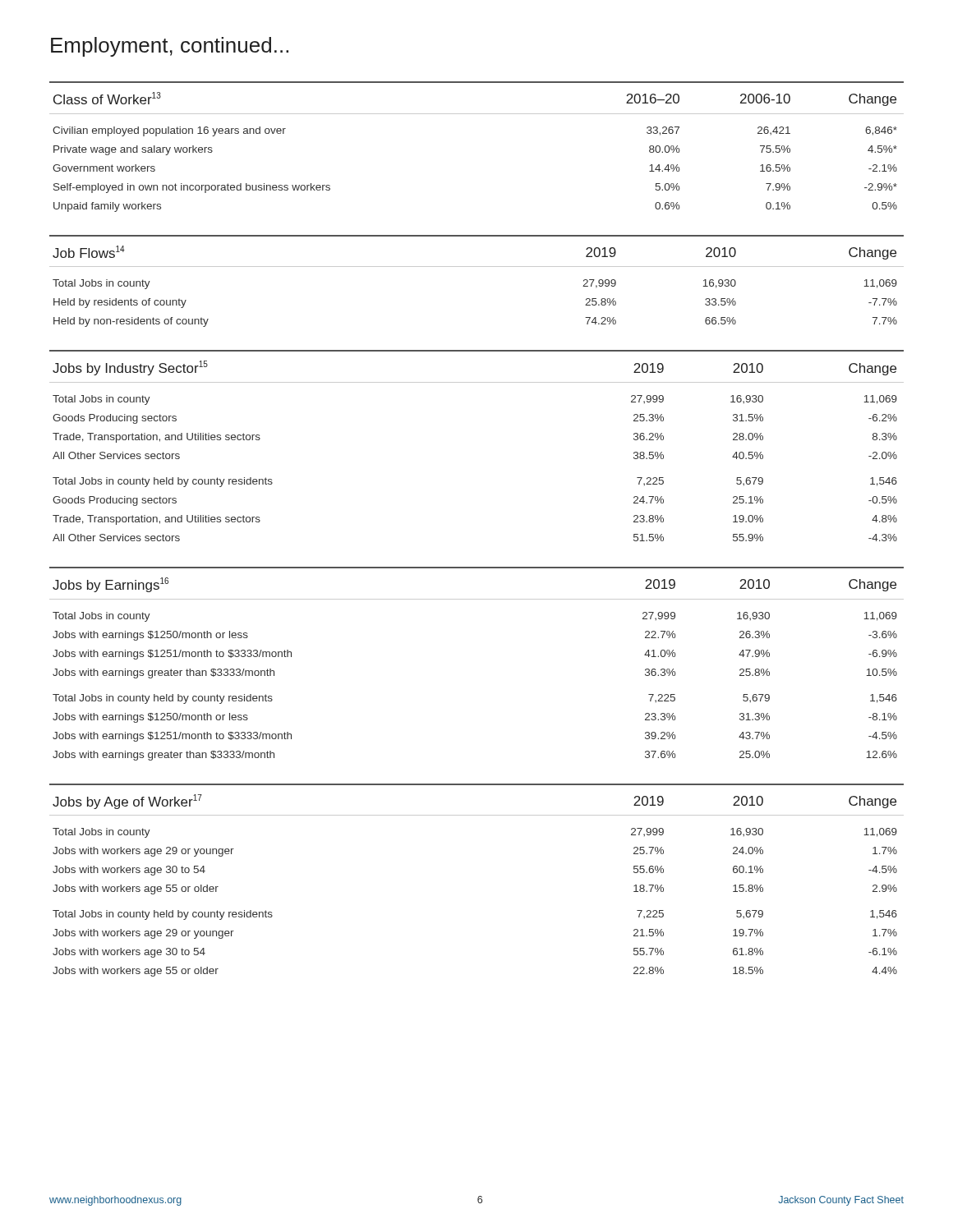Select the table that reads "Held by non-residents"
This screenshot has height=1232, width=953.
(x=476, y=282)
